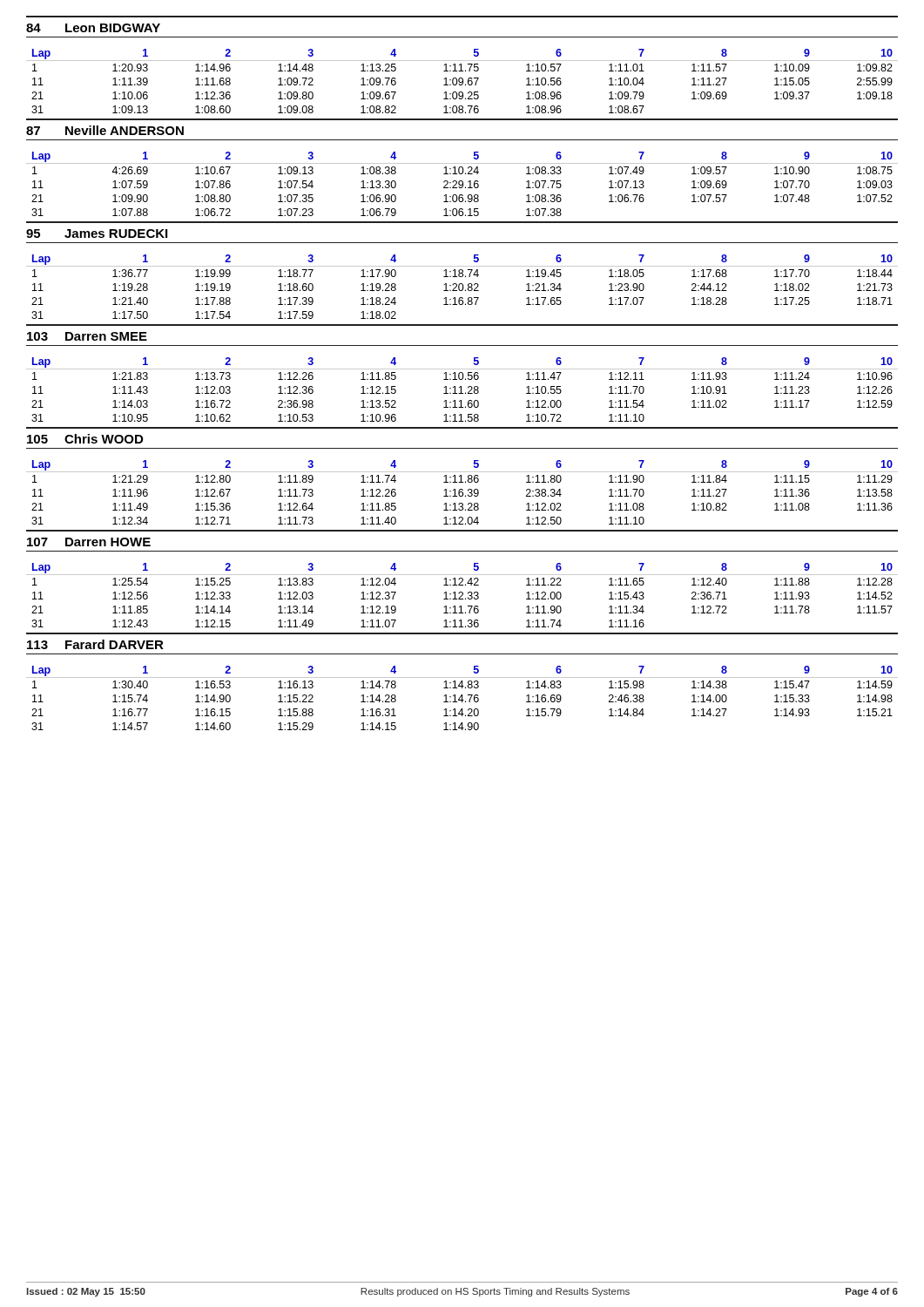The height and width of the screenshot is (1307, 924).
Task: Where does it say "105 Chris WOOD"?
Action: [462, 438]
